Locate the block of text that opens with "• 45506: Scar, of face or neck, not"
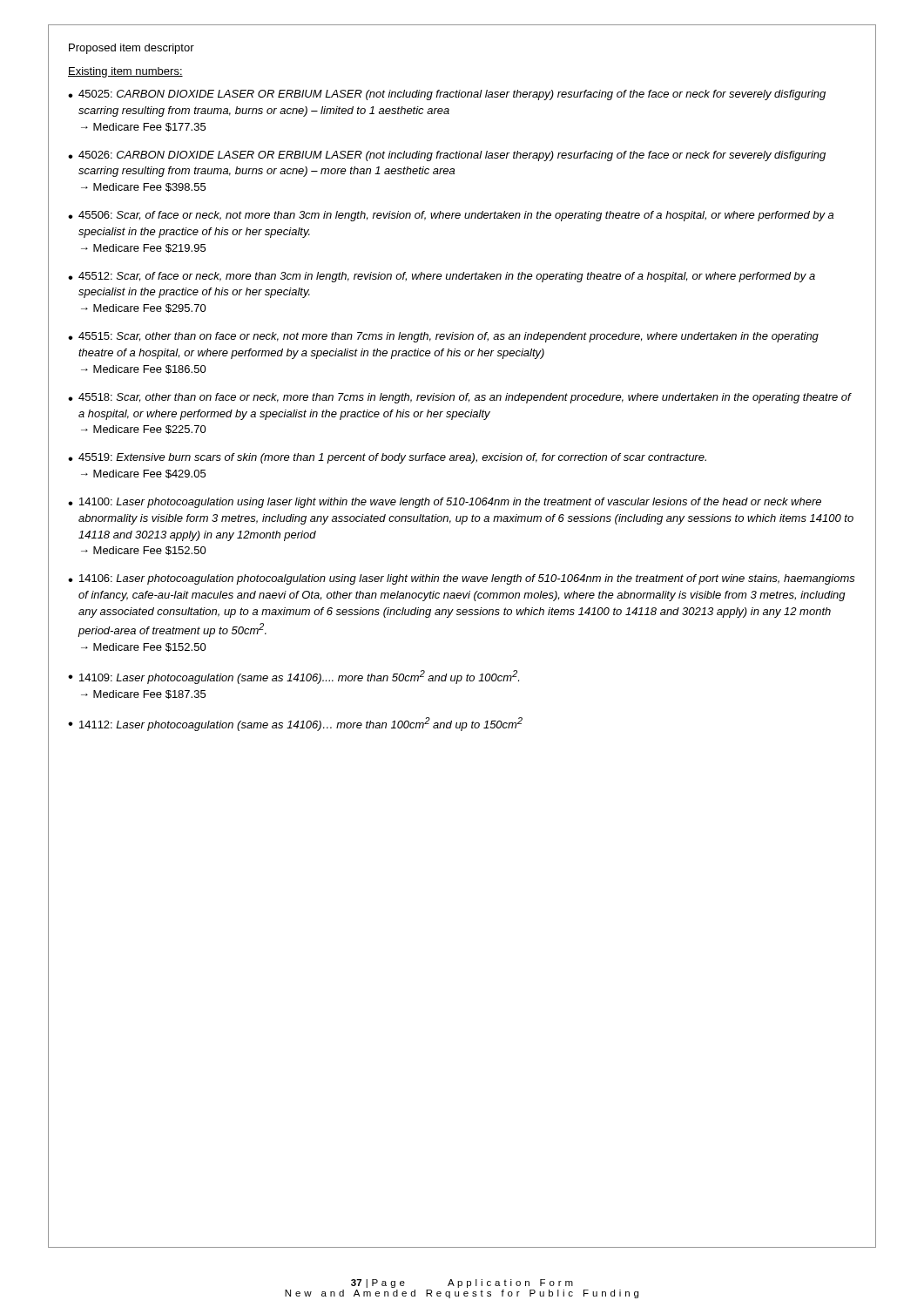The height and width of the screenshot is (1307, 924). 451,216
